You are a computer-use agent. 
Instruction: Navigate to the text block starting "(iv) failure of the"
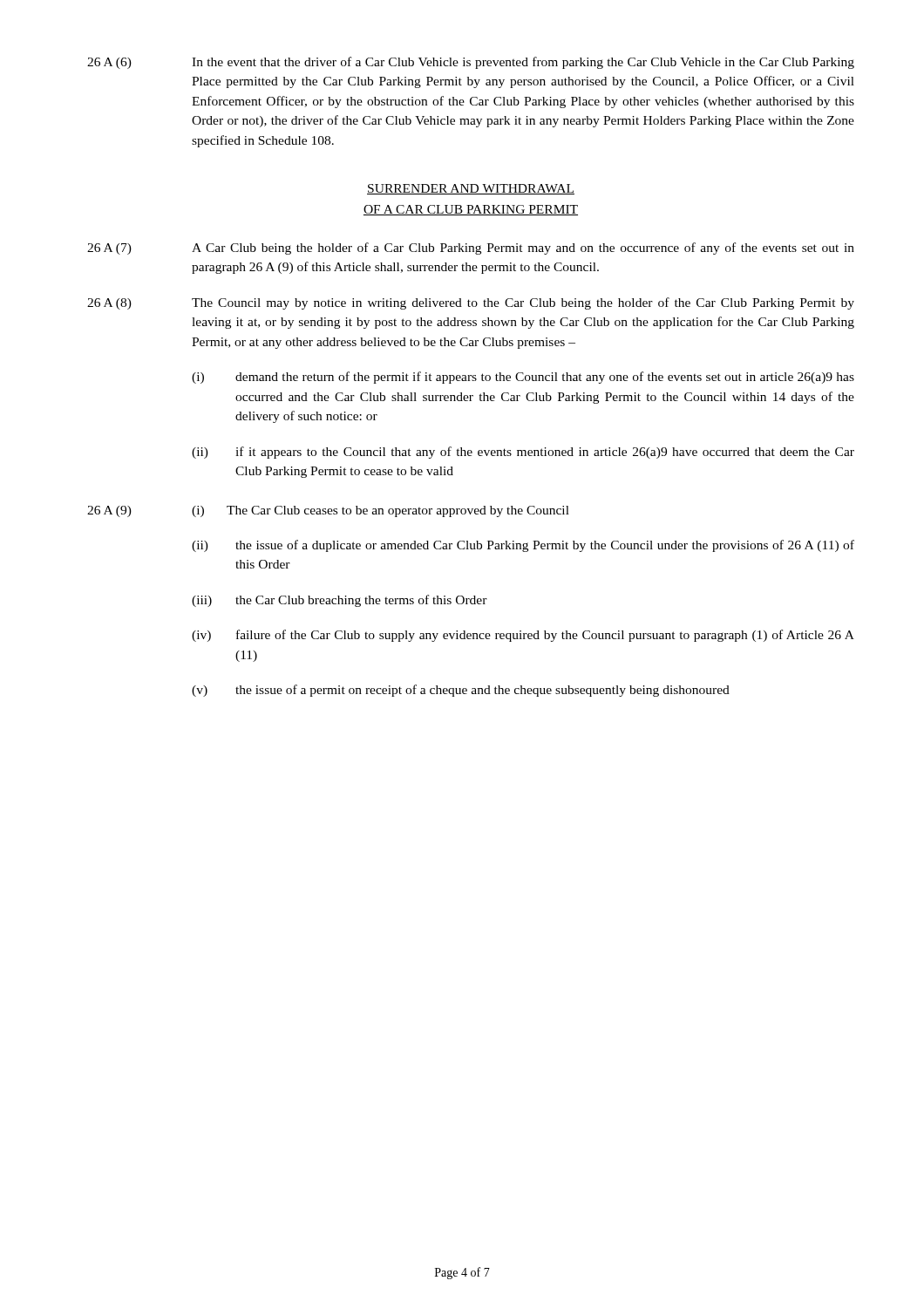(523, 645)
